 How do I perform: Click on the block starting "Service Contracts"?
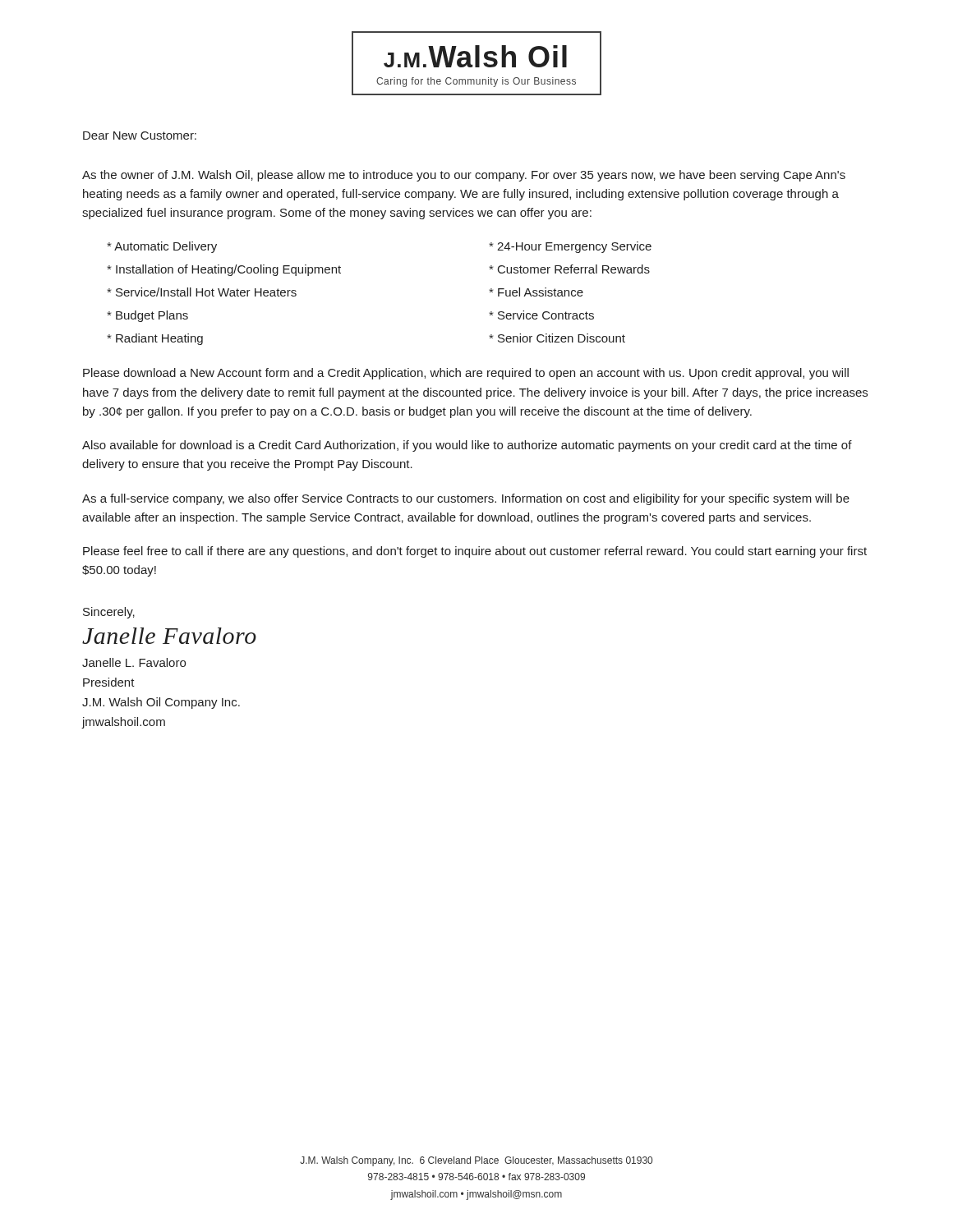[542, 315]
